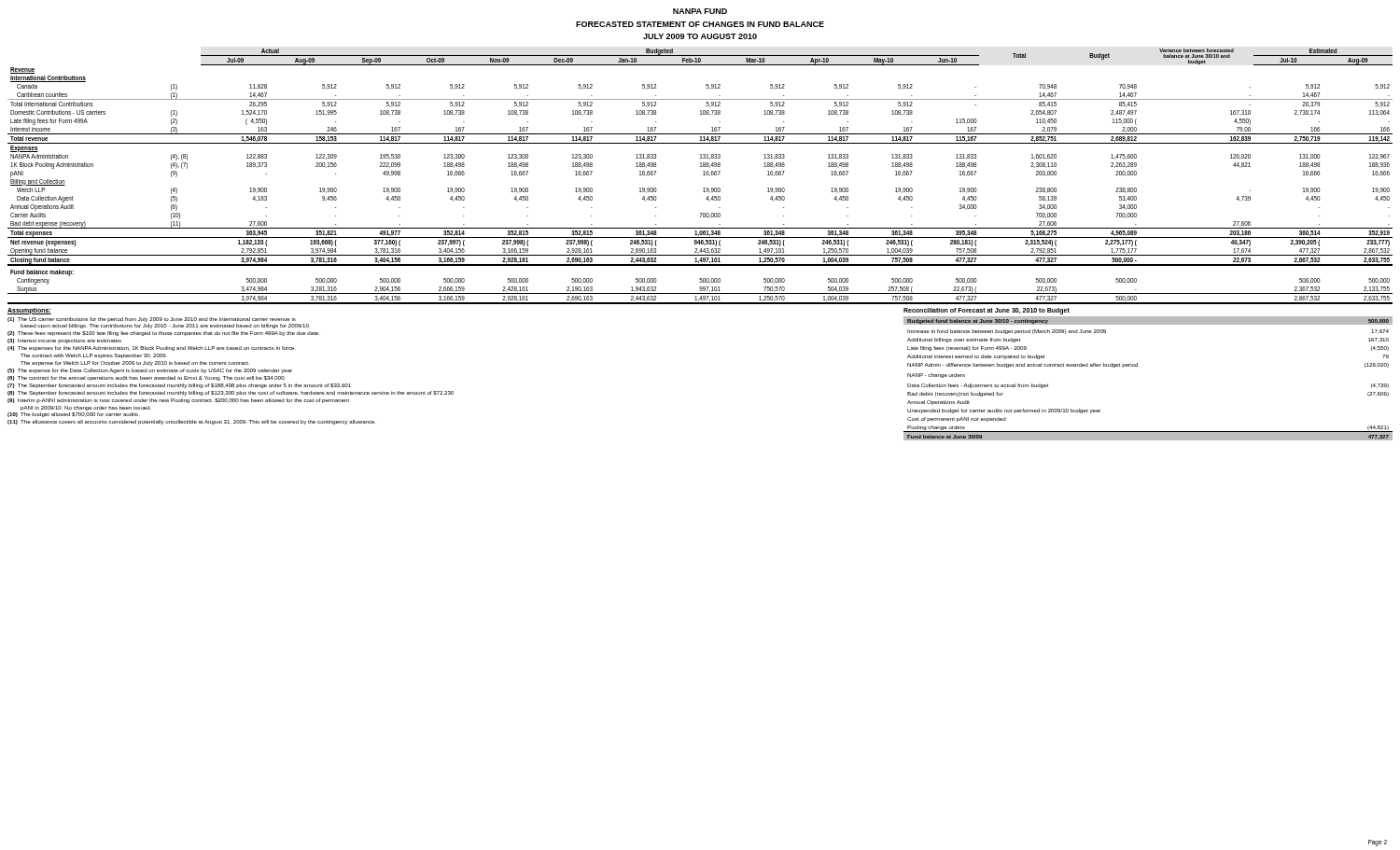Screen dimensions: 850x1400
Task: Find the block on this page that starts "(9) Interim p-ANNI administration"
Action: point(178,399)
